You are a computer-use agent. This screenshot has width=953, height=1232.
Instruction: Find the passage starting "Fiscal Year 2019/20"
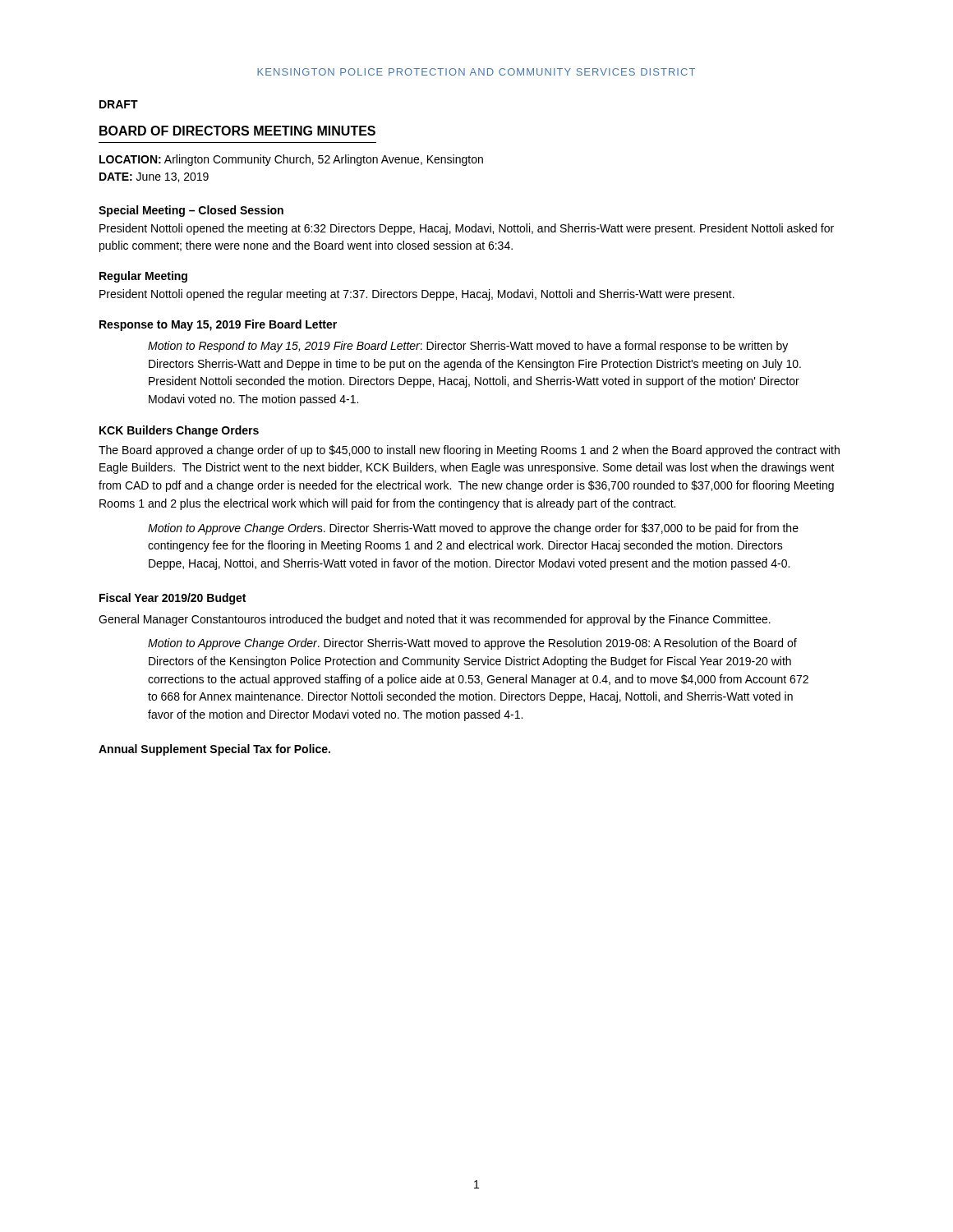pos(172,598)
